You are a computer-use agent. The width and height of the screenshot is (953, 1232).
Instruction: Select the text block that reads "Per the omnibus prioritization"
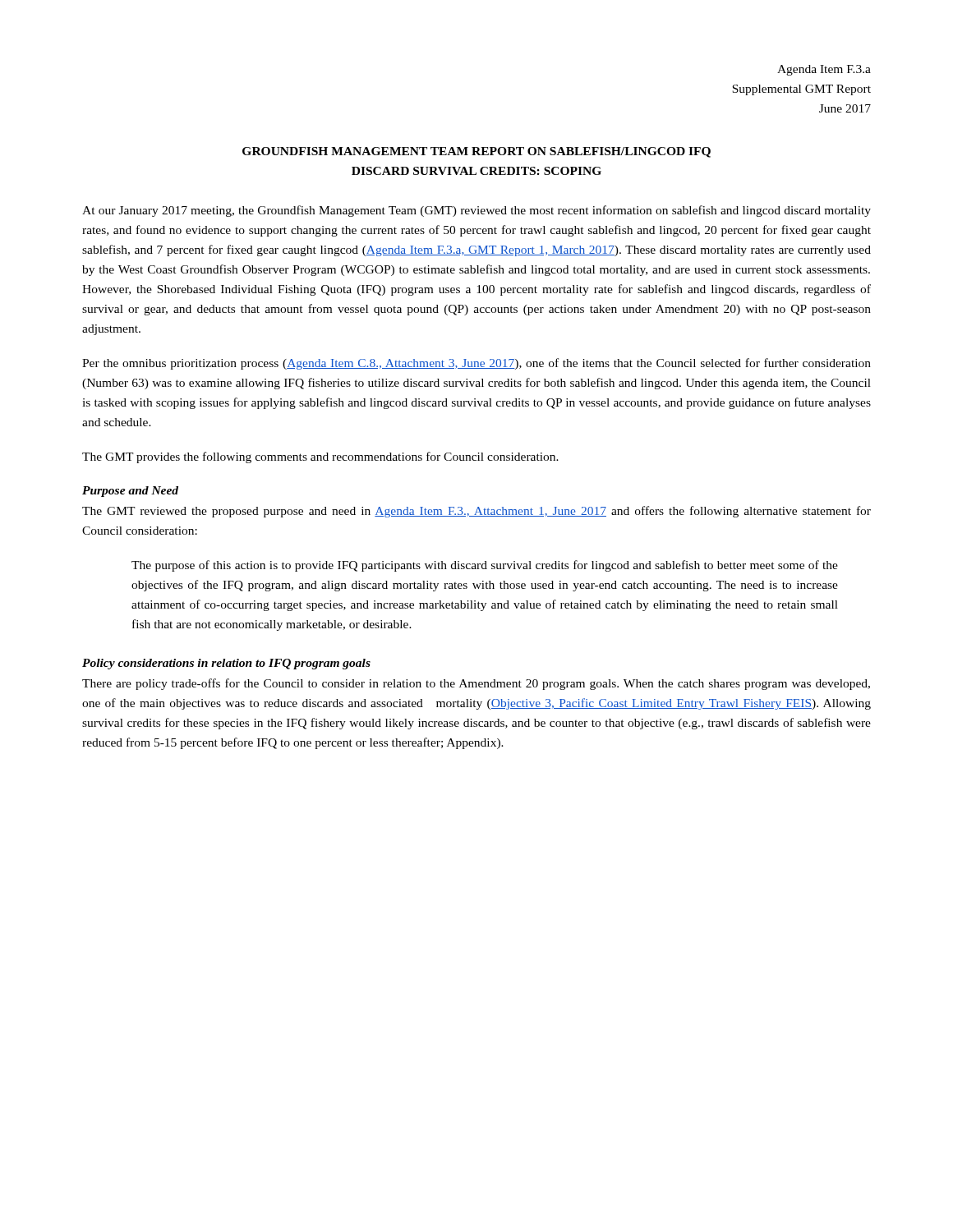click(476, 392)
